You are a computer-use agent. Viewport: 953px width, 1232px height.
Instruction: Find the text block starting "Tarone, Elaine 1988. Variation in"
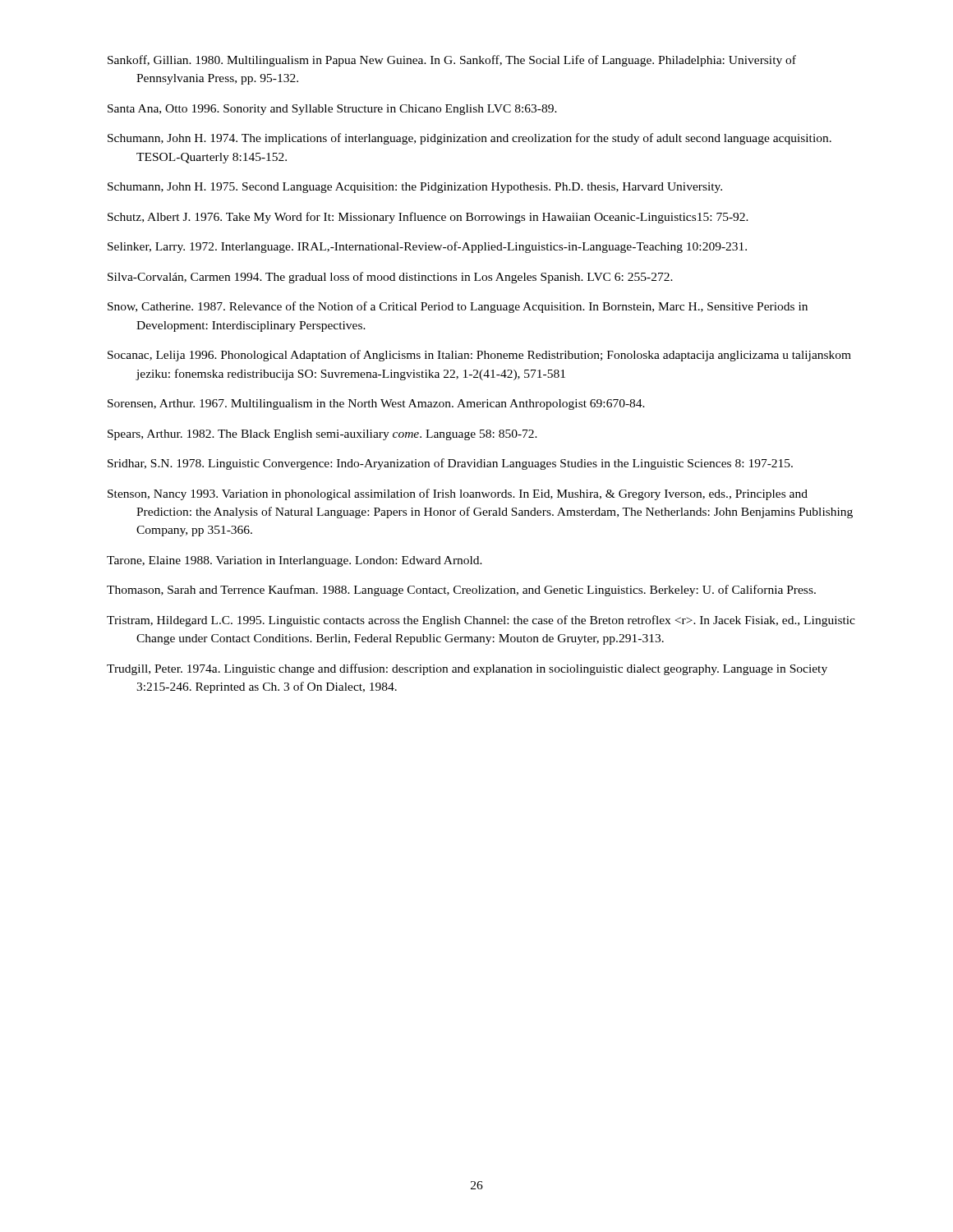point(295,560)
